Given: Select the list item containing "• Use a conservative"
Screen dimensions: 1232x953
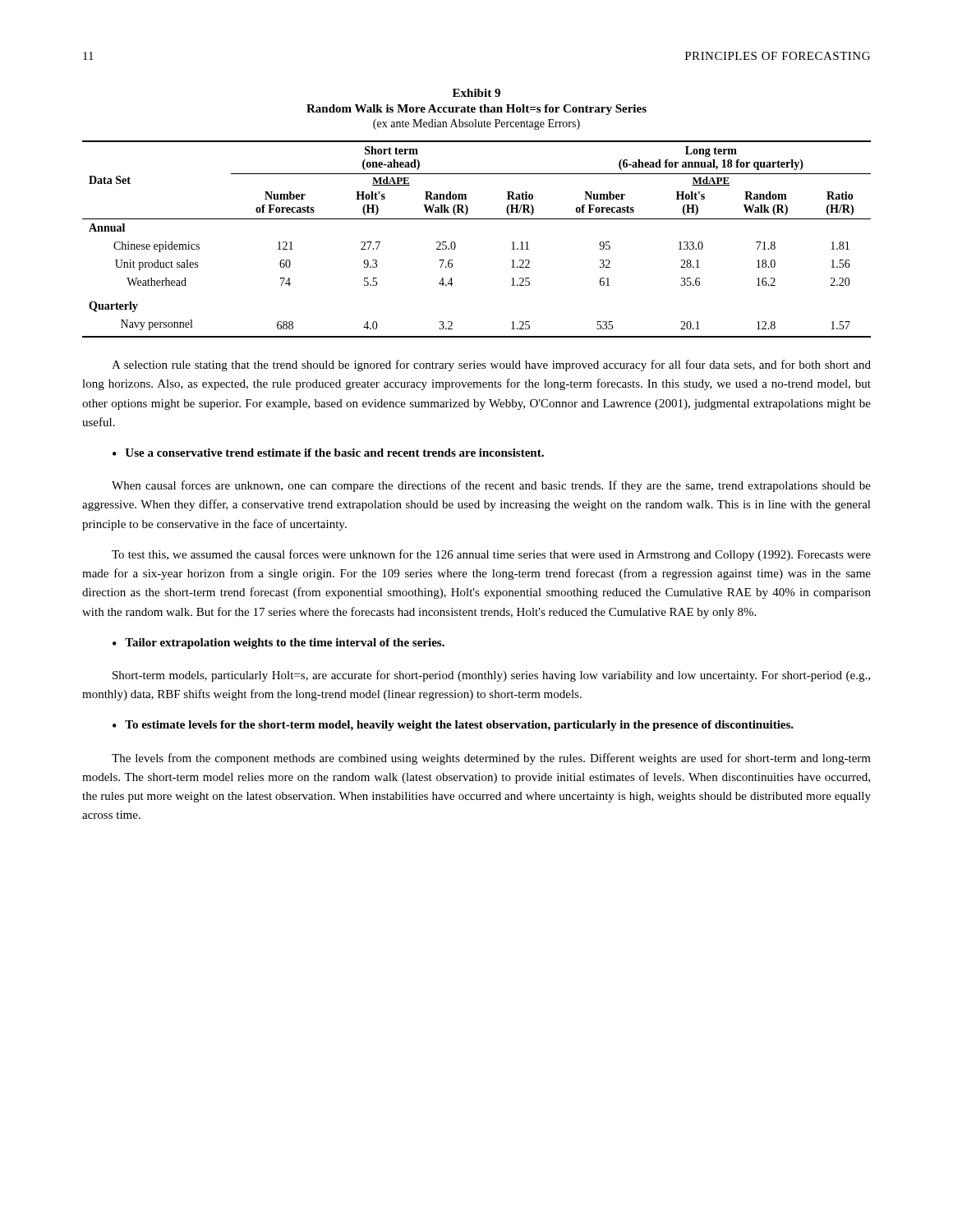Looking at the screenshot, I should coord(328,454).
